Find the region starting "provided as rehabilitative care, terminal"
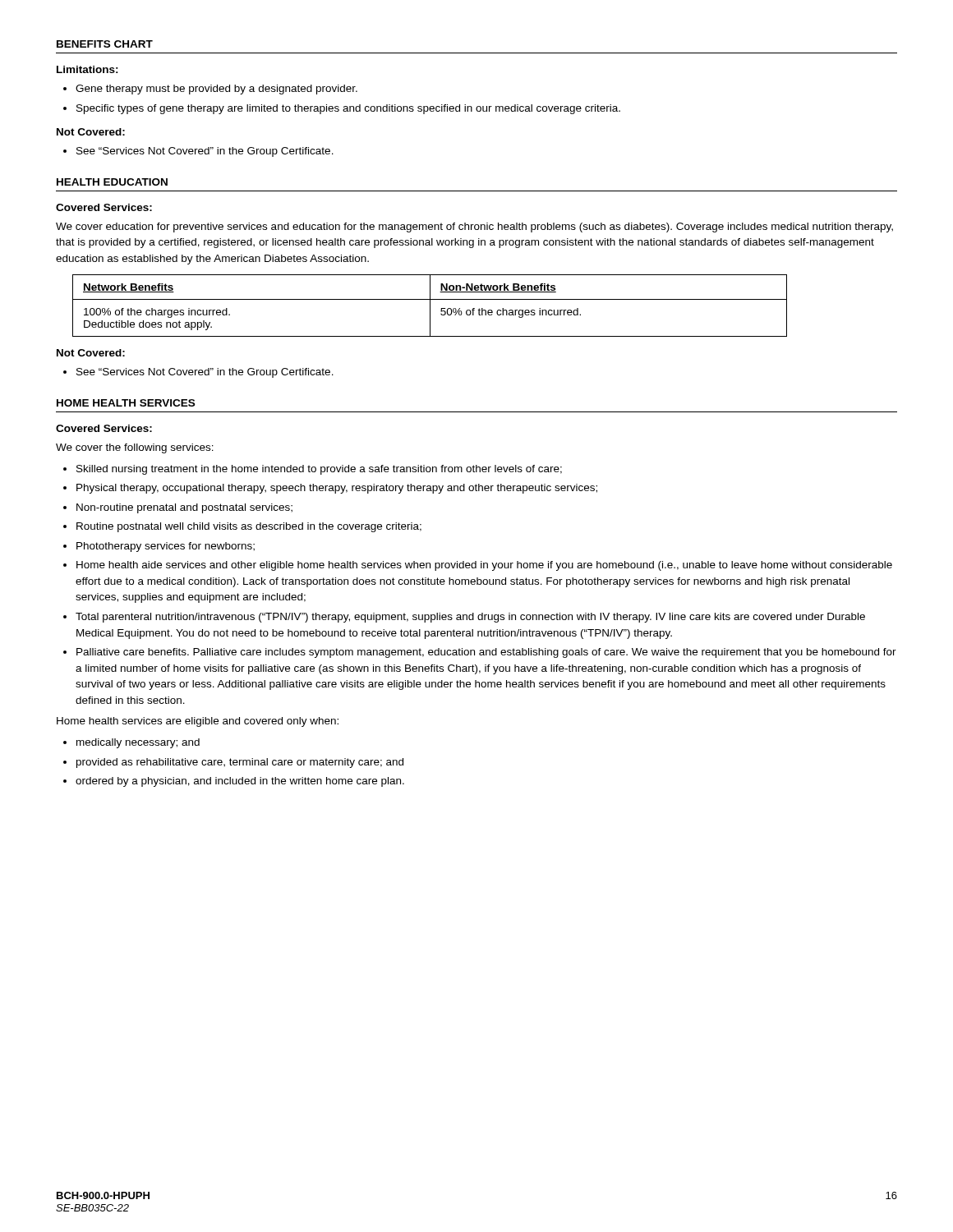Screen dimensions: 1232x953 (x=240, y=761)
